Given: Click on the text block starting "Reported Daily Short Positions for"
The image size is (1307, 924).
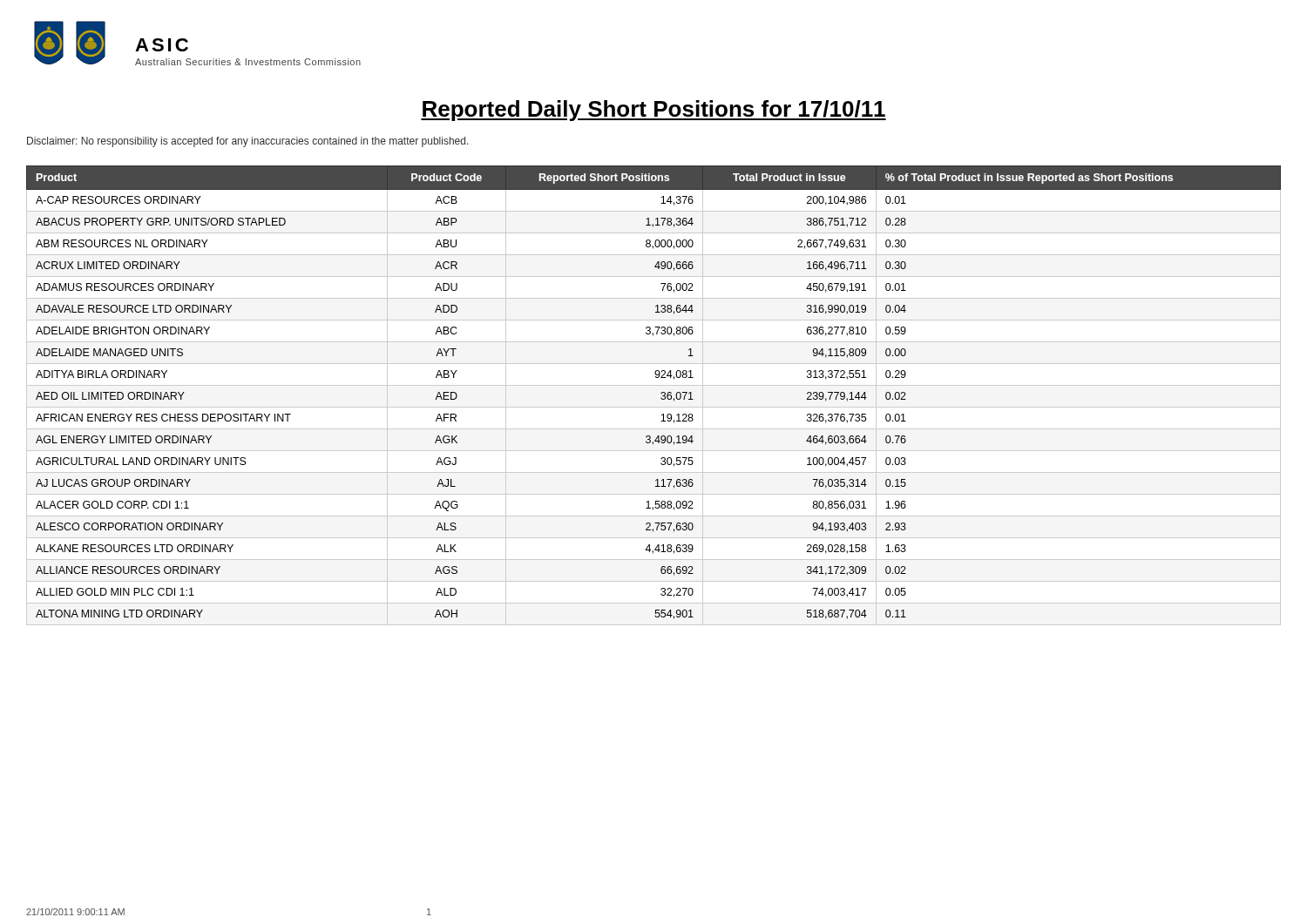Looking at the screenshot, I should click(654, 109).
